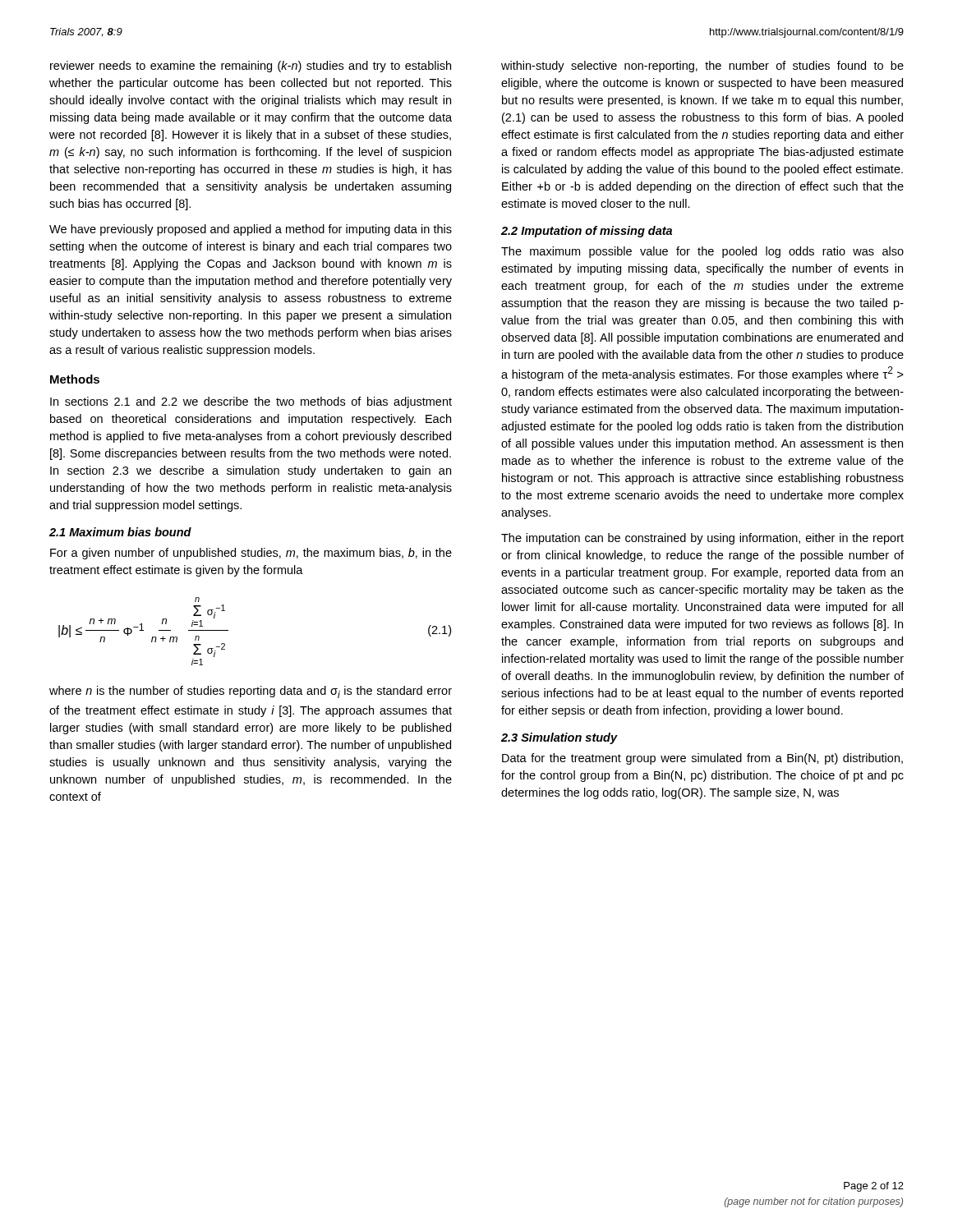The height and width of the screenshot is (1232, 953).
Task: Where does it say "2.3 Simulation study"?
Action: pyautogui.click(x=559, y=738)
